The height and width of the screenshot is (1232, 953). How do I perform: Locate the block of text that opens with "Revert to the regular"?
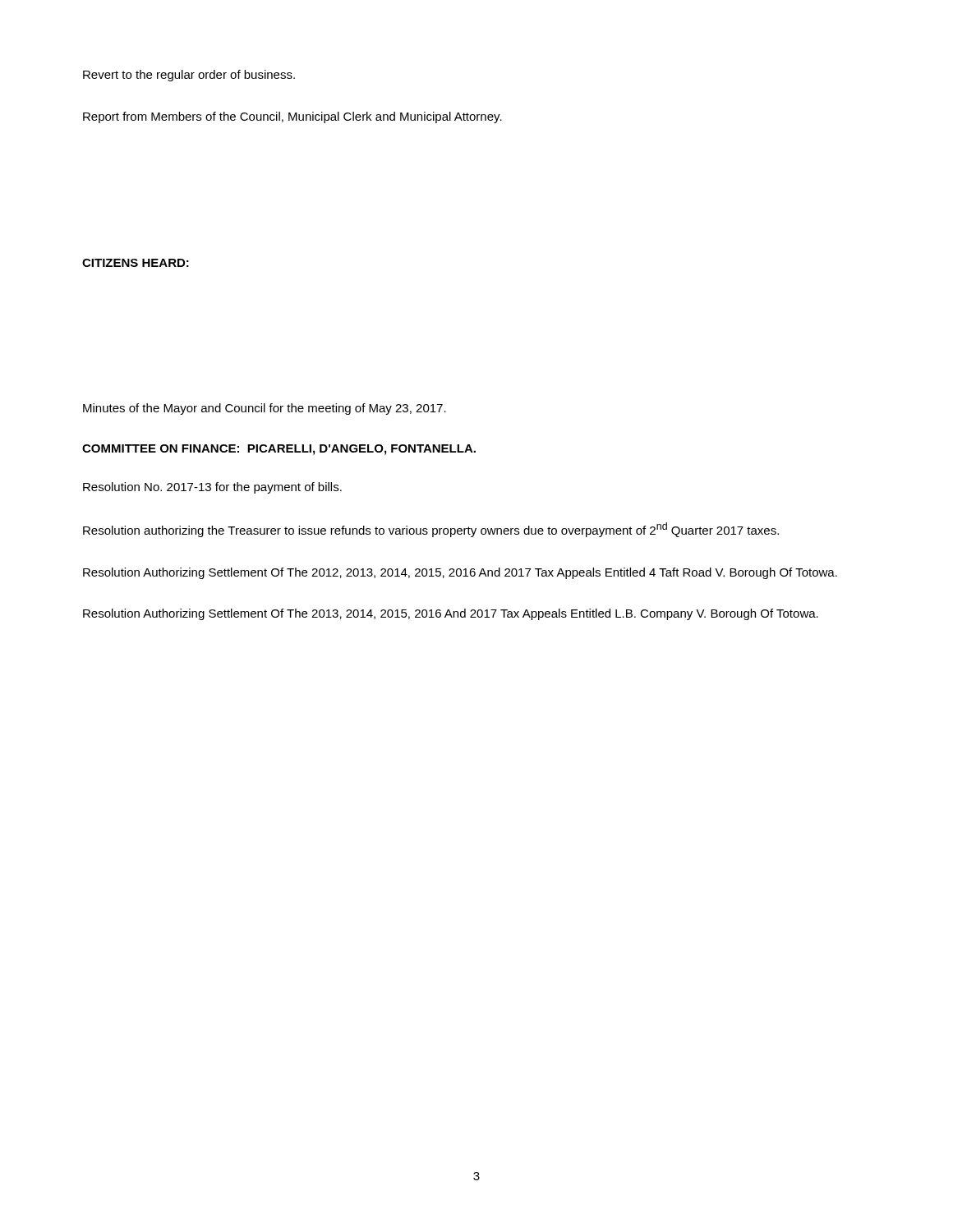pyautogui.click(x=189, y=74)
